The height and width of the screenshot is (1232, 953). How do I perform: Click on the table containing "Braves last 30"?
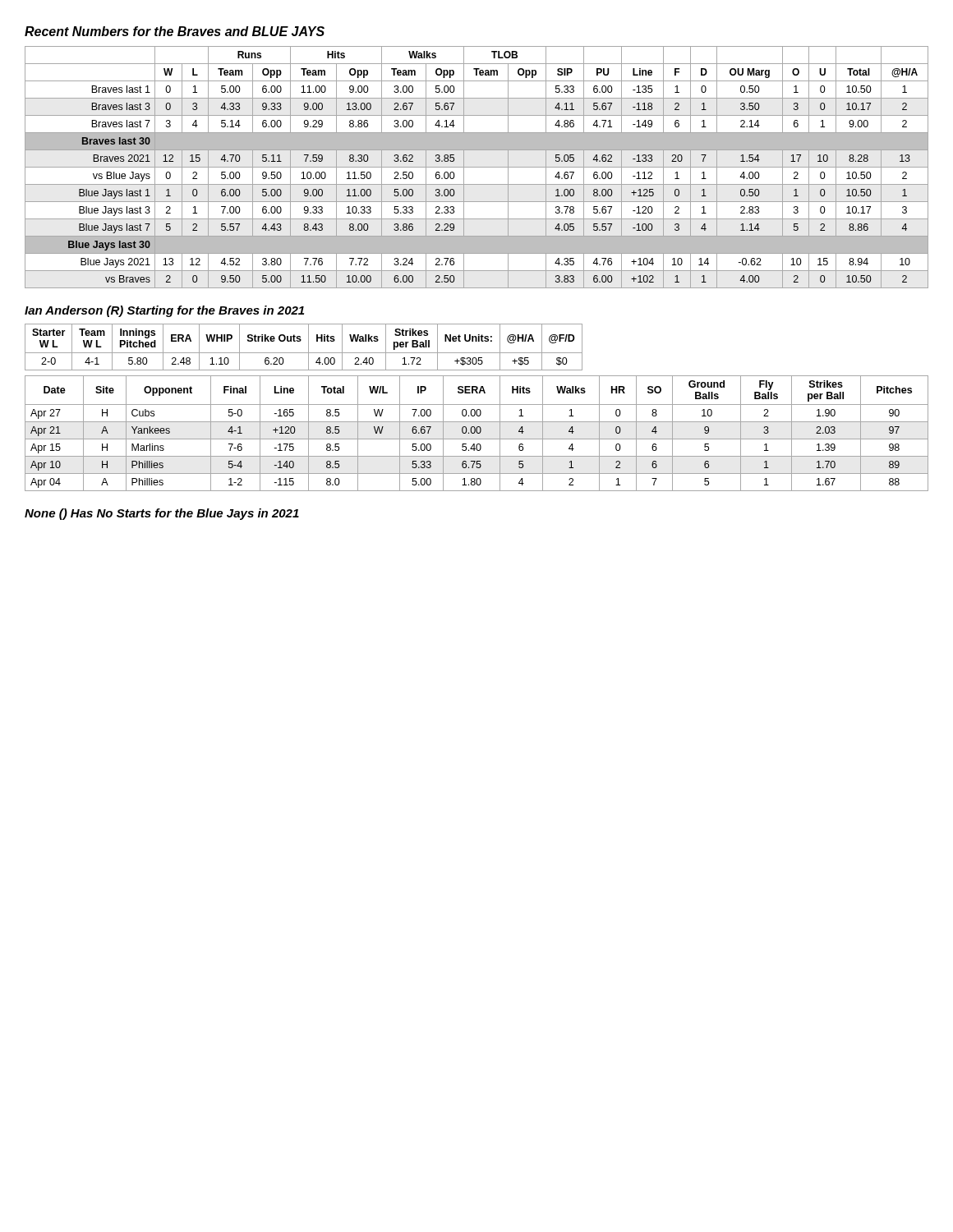476,167
